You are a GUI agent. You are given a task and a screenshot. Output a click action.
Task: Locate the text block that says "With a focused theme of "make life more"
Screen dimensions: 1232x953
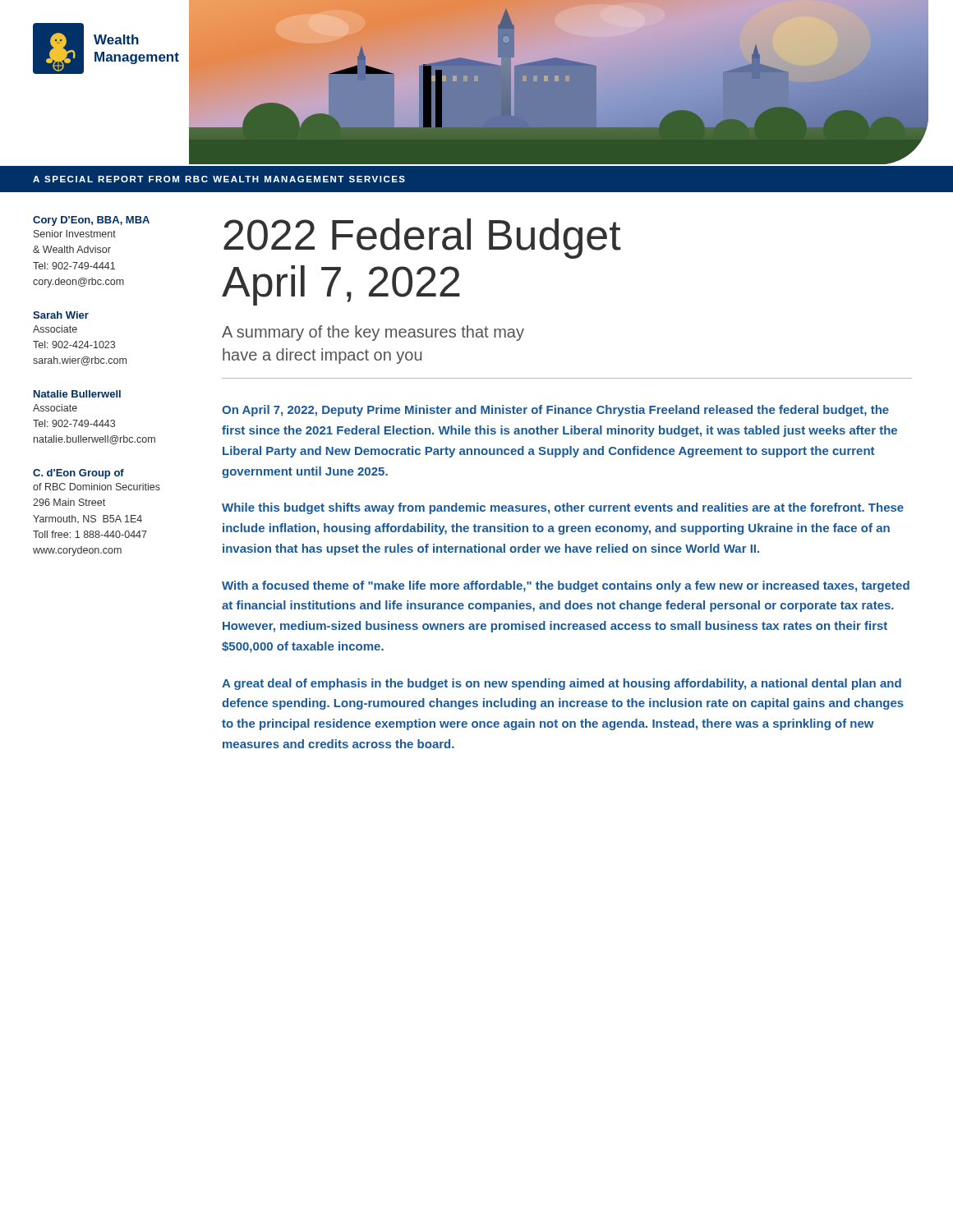(x=566, y=615)
